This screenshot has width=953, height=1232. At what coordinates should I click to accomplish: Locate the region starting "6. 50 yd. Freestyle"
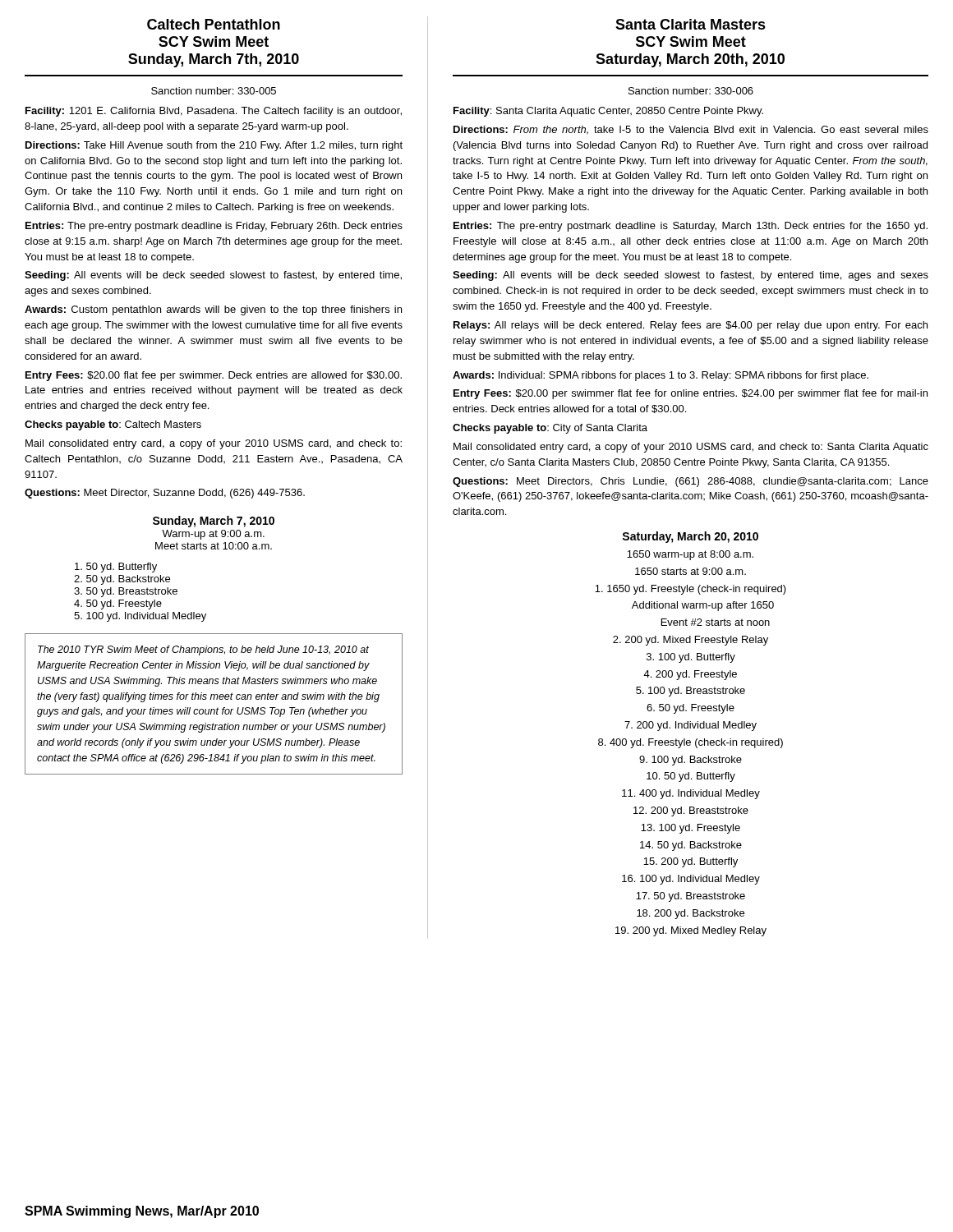point(691,708)
